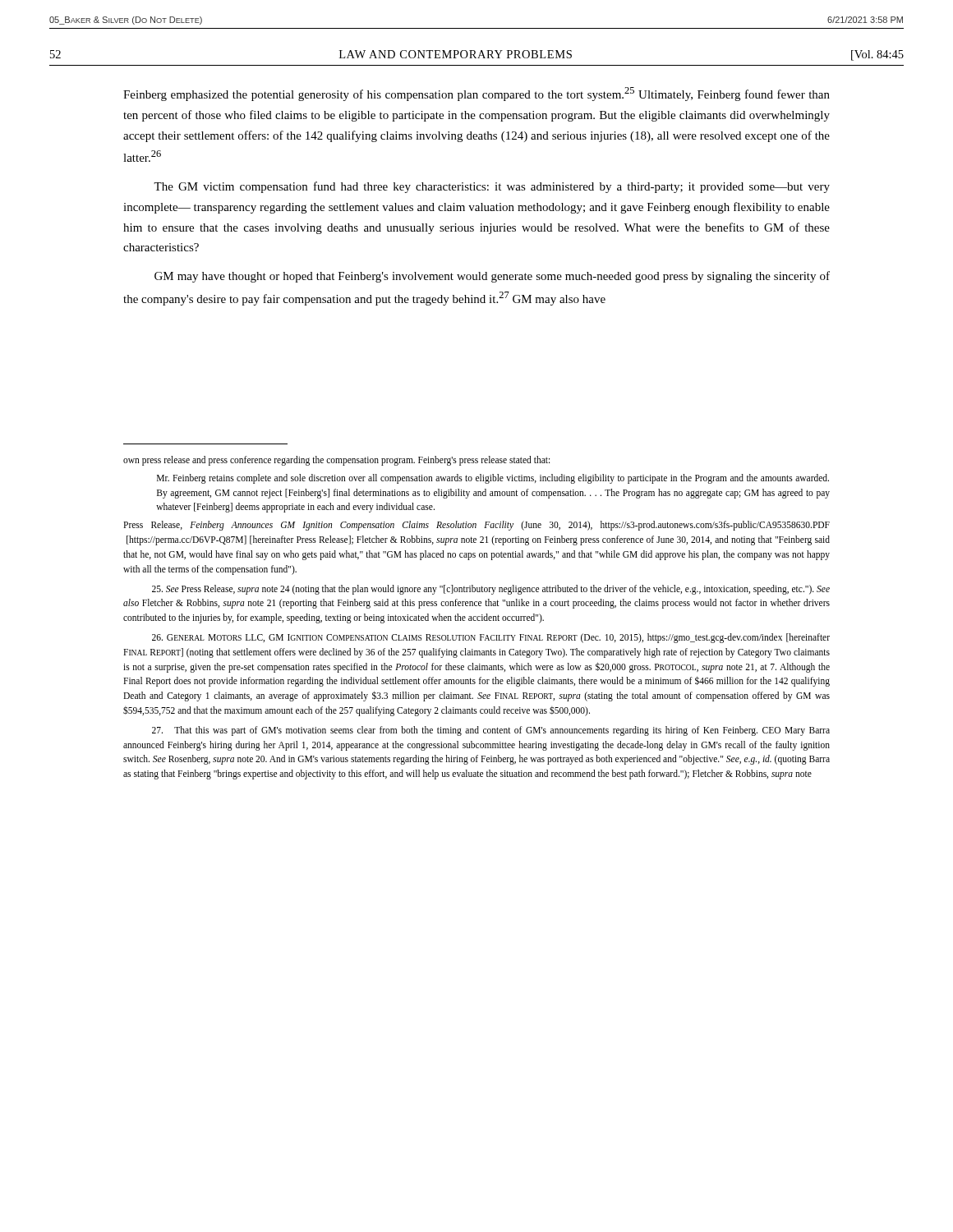Locate the text block that says "Feinberg emphasized the potential generosity of his"
Viewport: 953px width, 1232px height.
coord(476,125)
